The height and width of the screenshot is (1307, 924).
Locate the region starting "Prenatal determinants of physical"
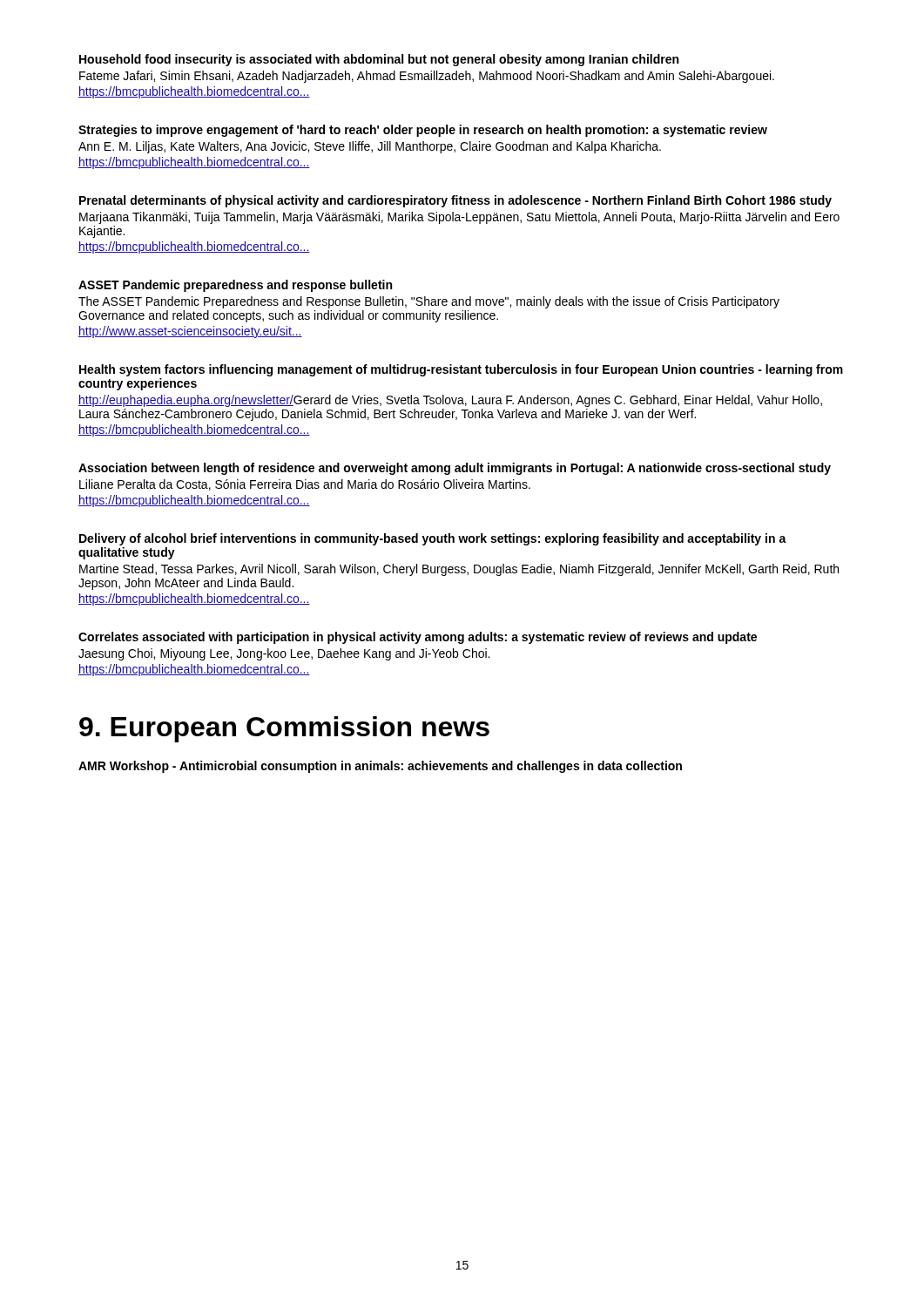click(462, 223)
